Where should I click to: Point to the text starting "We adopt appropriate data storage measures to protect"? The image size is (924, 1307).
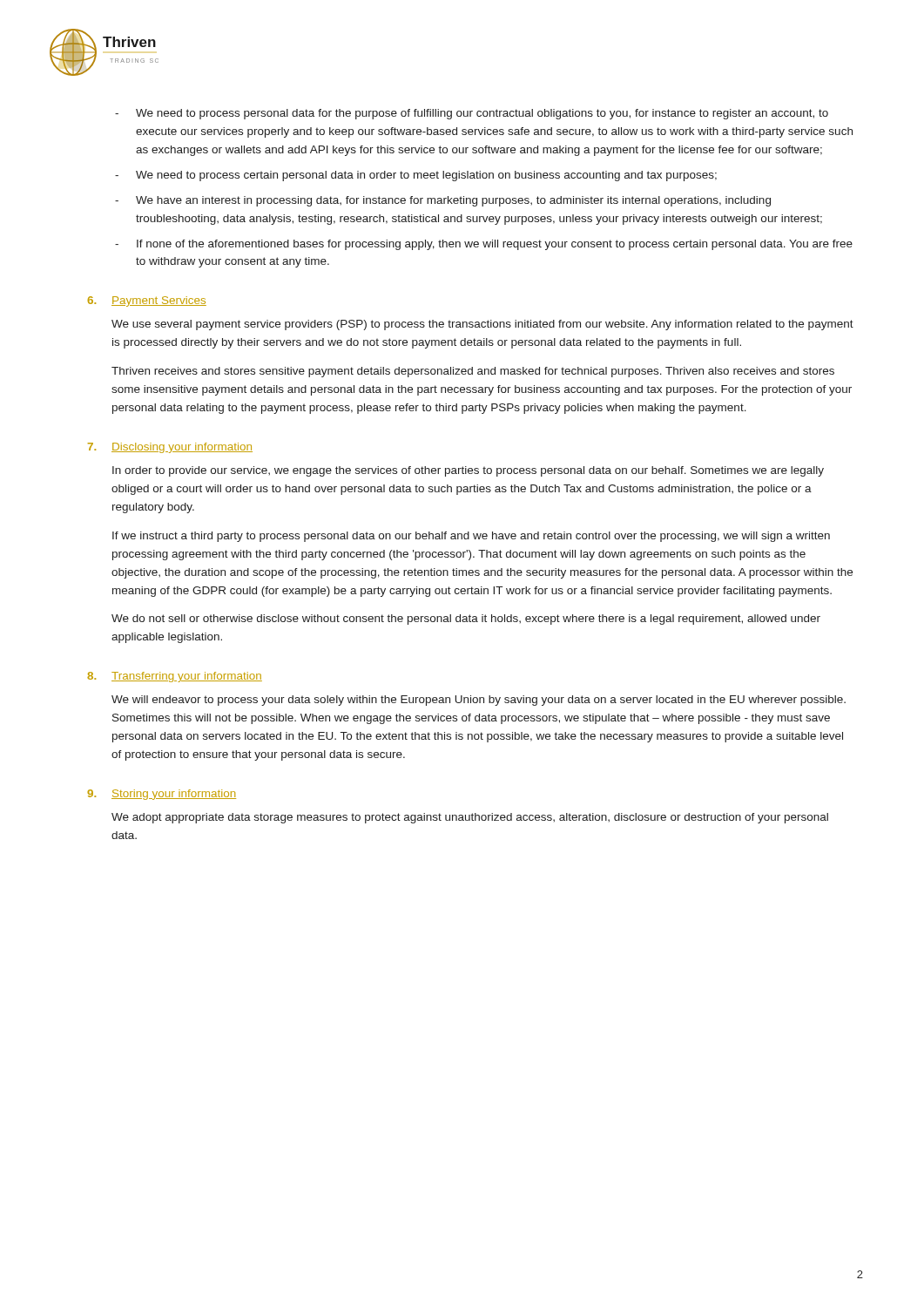point(470,826)
